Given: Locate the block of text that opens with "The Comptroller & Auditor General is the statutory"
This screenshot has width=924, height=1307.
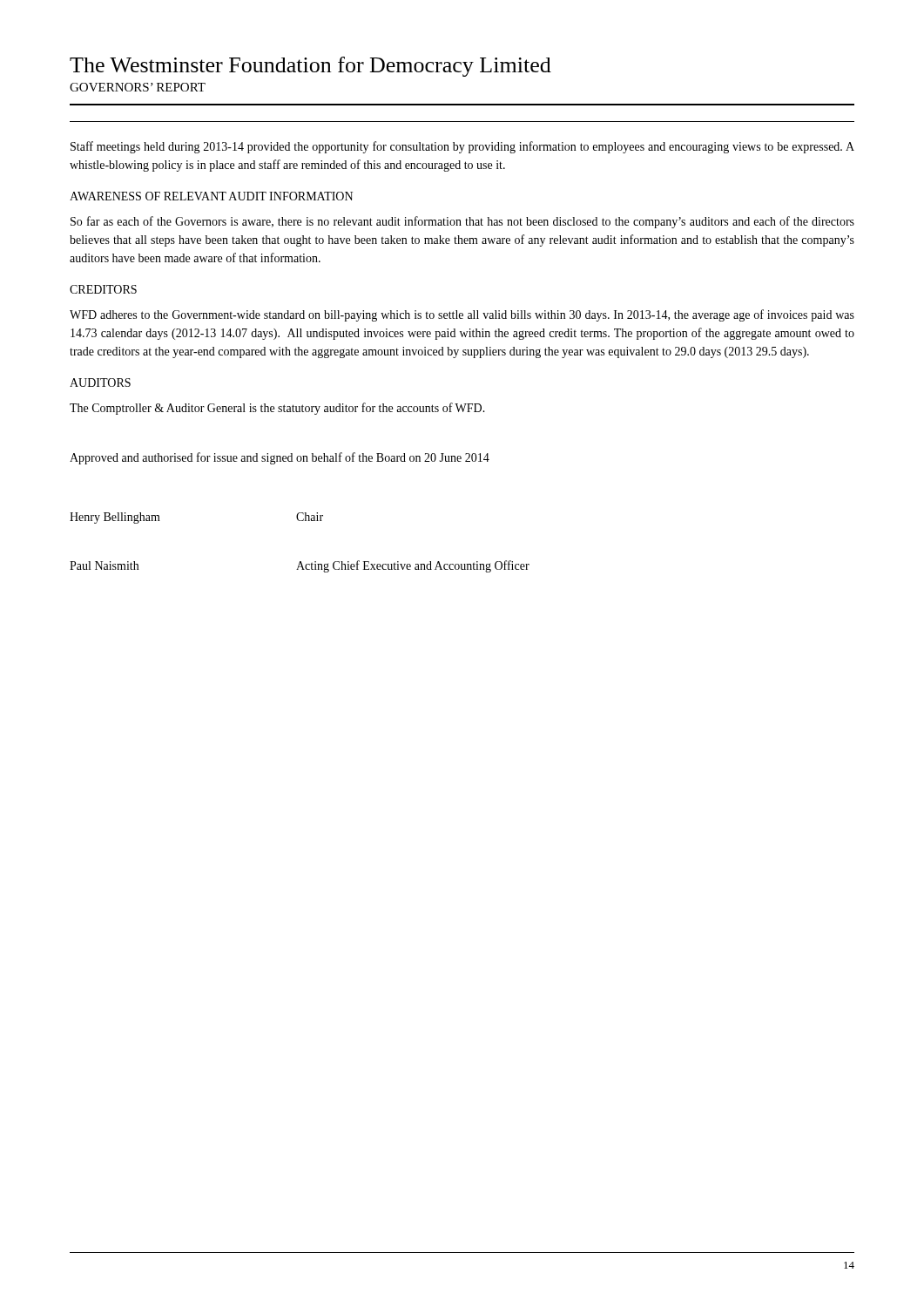Looking at the screenshot, I should (x=277, y=408).
